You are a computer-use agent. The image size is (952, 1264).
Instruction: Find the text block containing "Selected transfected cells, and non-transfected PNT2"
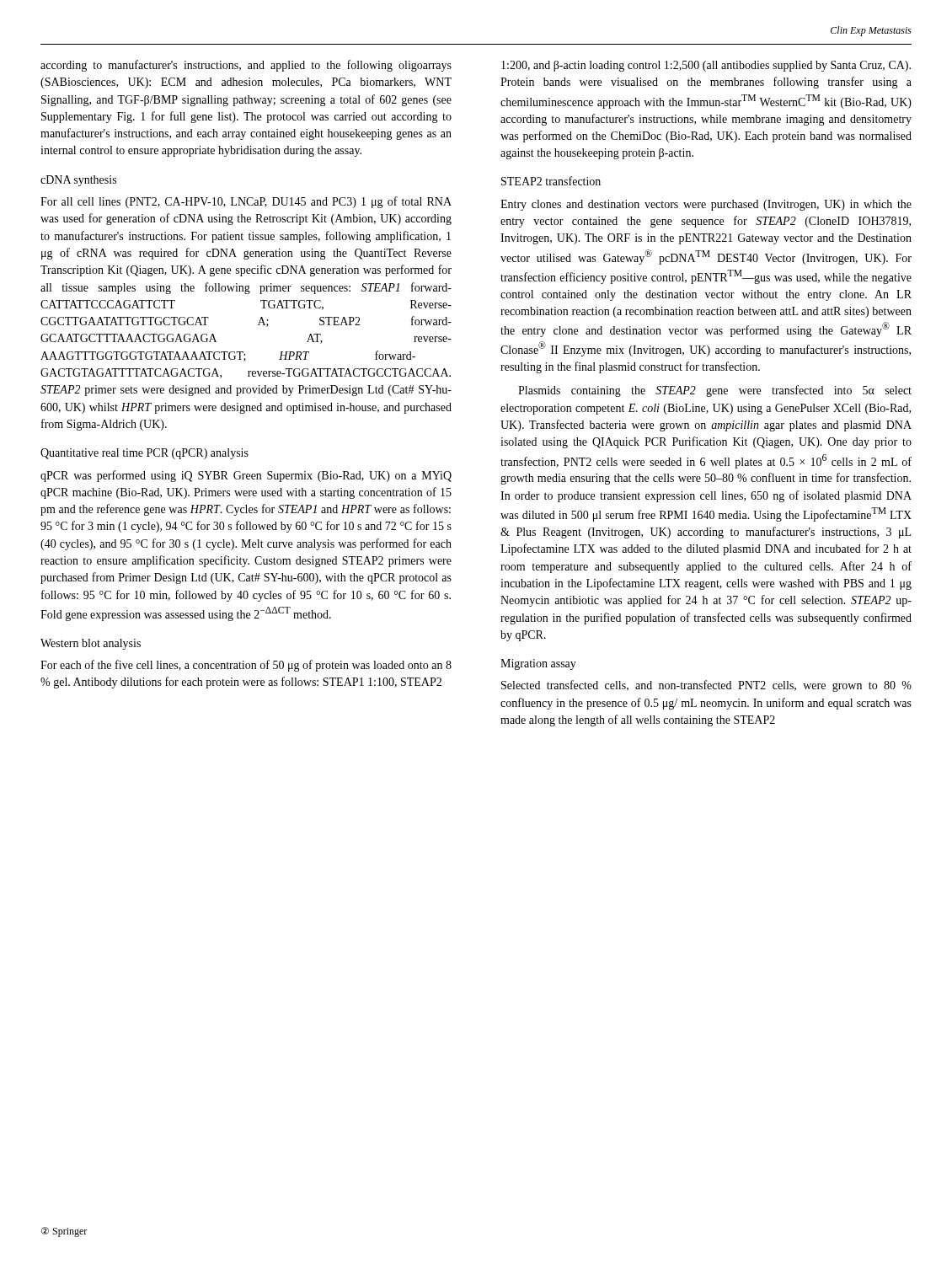click(706, 704)
